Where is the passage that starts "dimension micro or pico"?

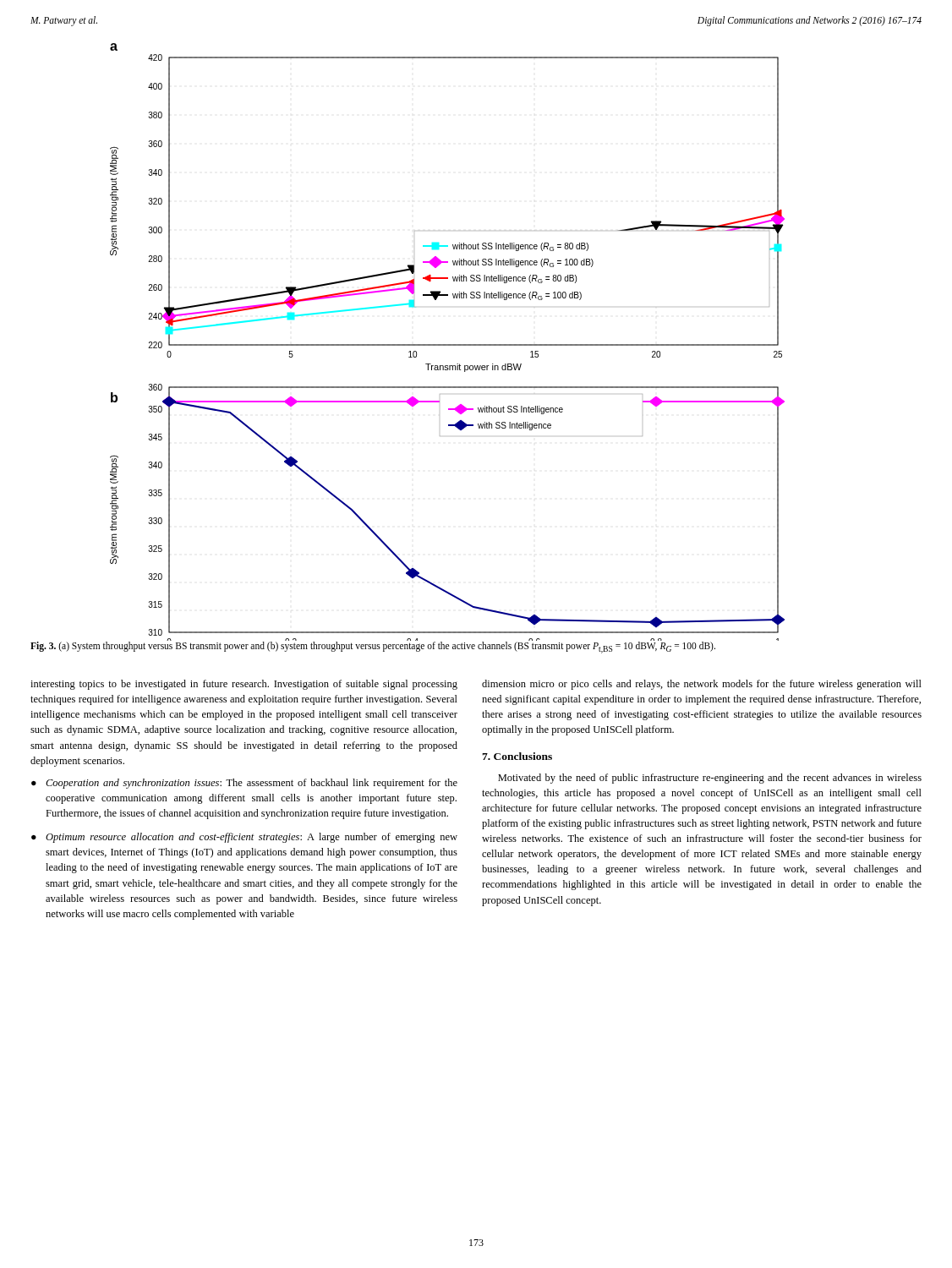pyautogui.click(x=702, y=707)
